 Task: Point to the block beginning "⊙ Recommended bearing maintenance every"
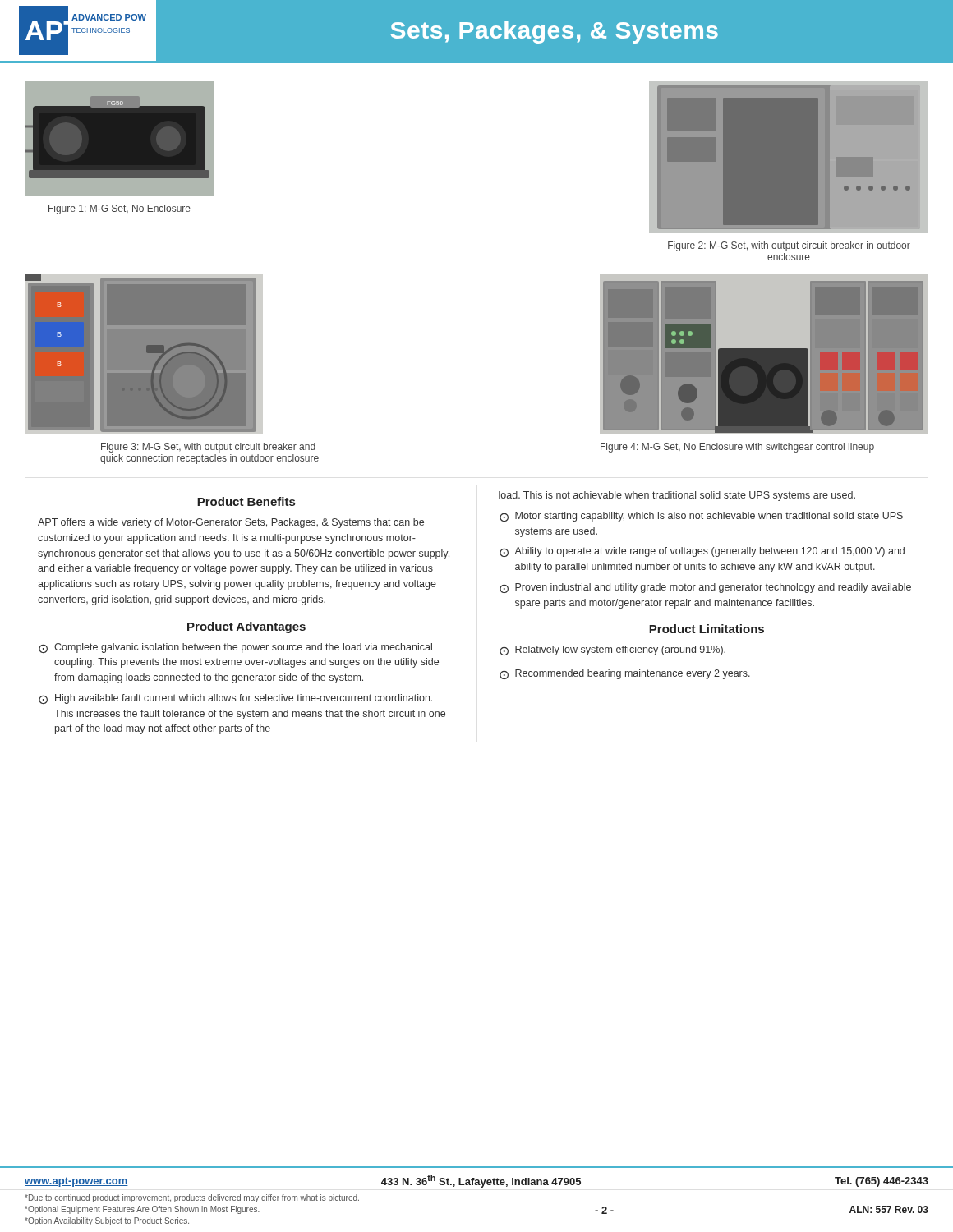707,676
